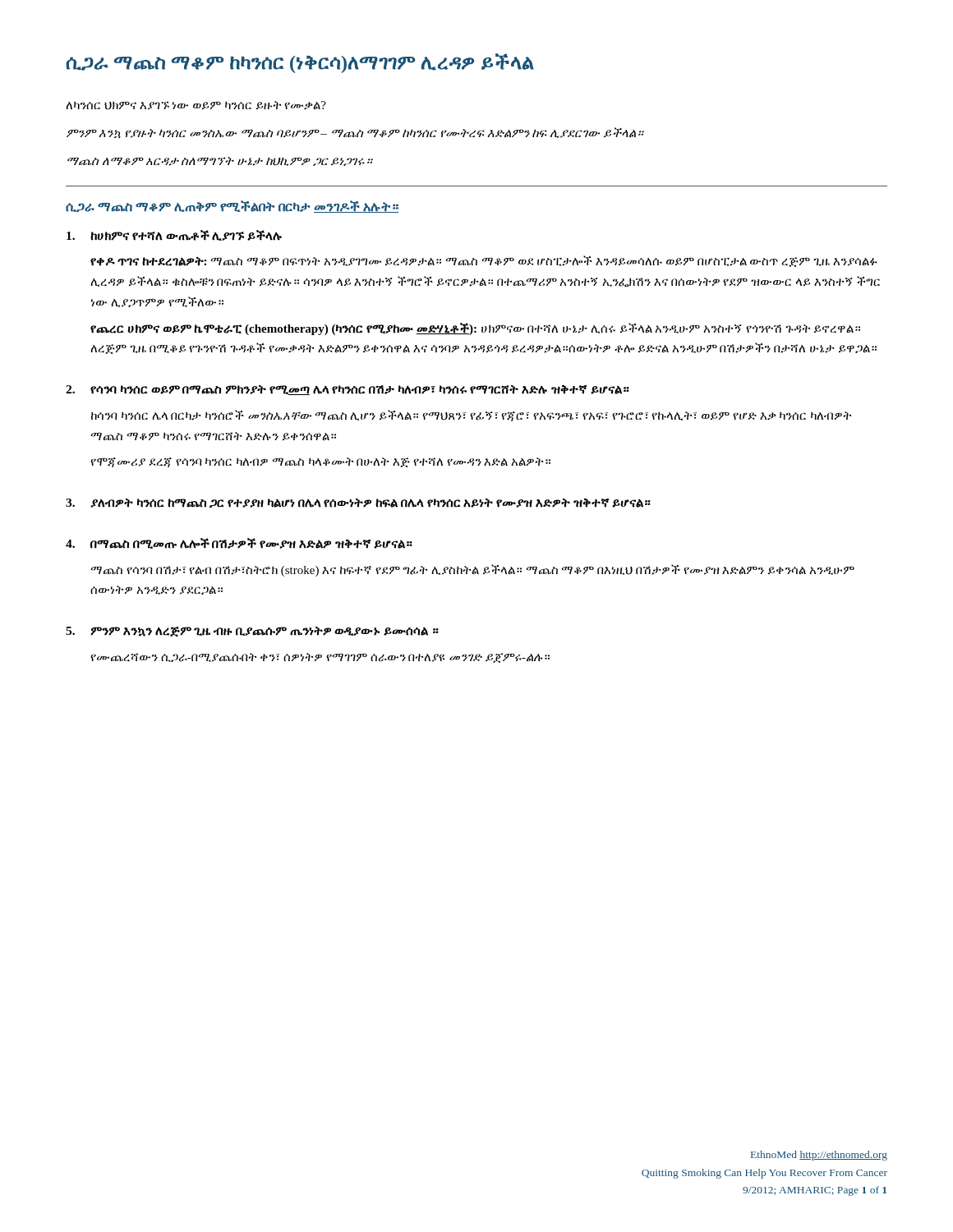Click the passage that begins "3. ያለብዎት ካንሰር ከማጨስ"
953x1232 pixels.
476,506
